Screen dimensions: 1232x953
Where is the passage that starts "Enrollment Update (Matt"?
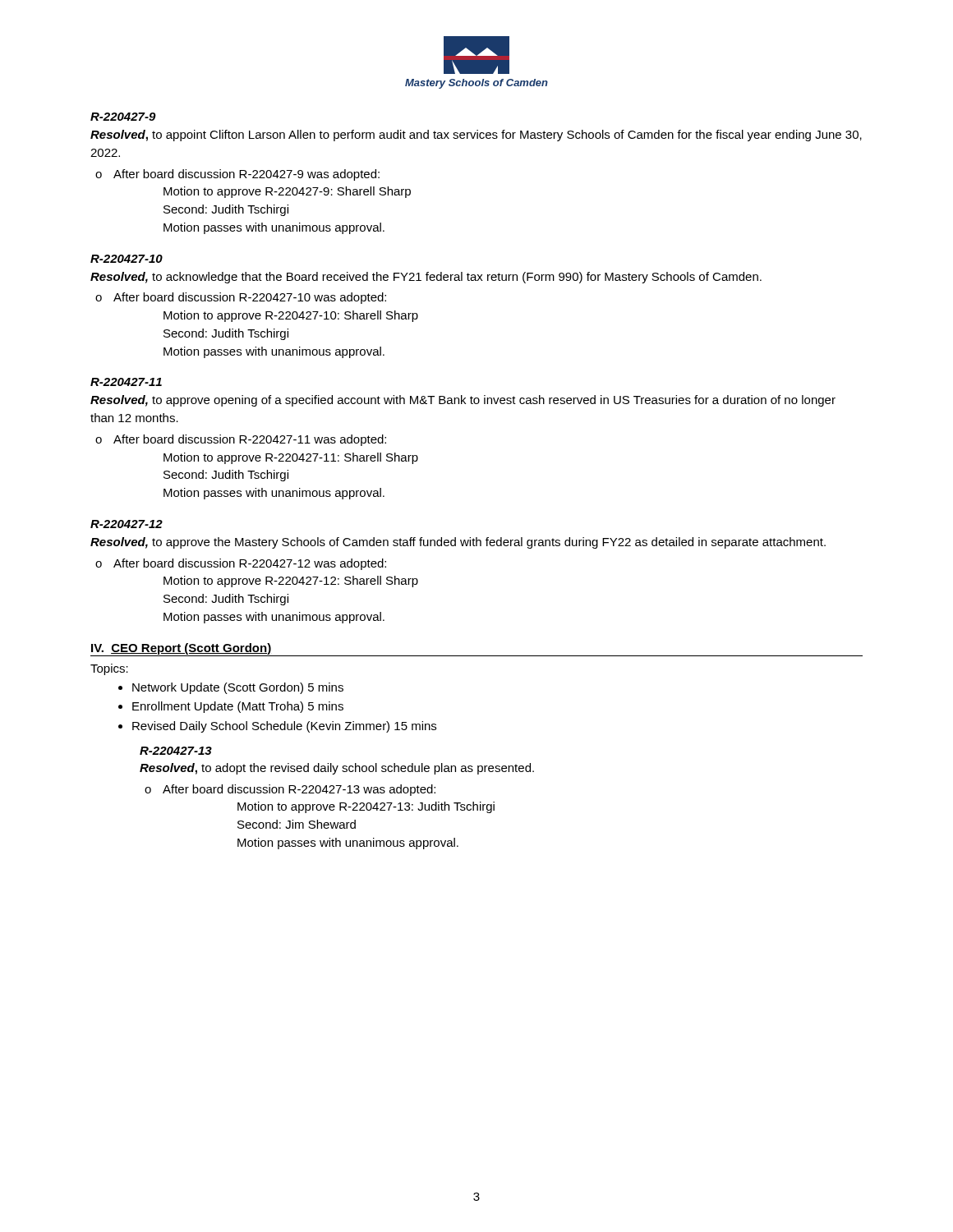pos(238,706)
